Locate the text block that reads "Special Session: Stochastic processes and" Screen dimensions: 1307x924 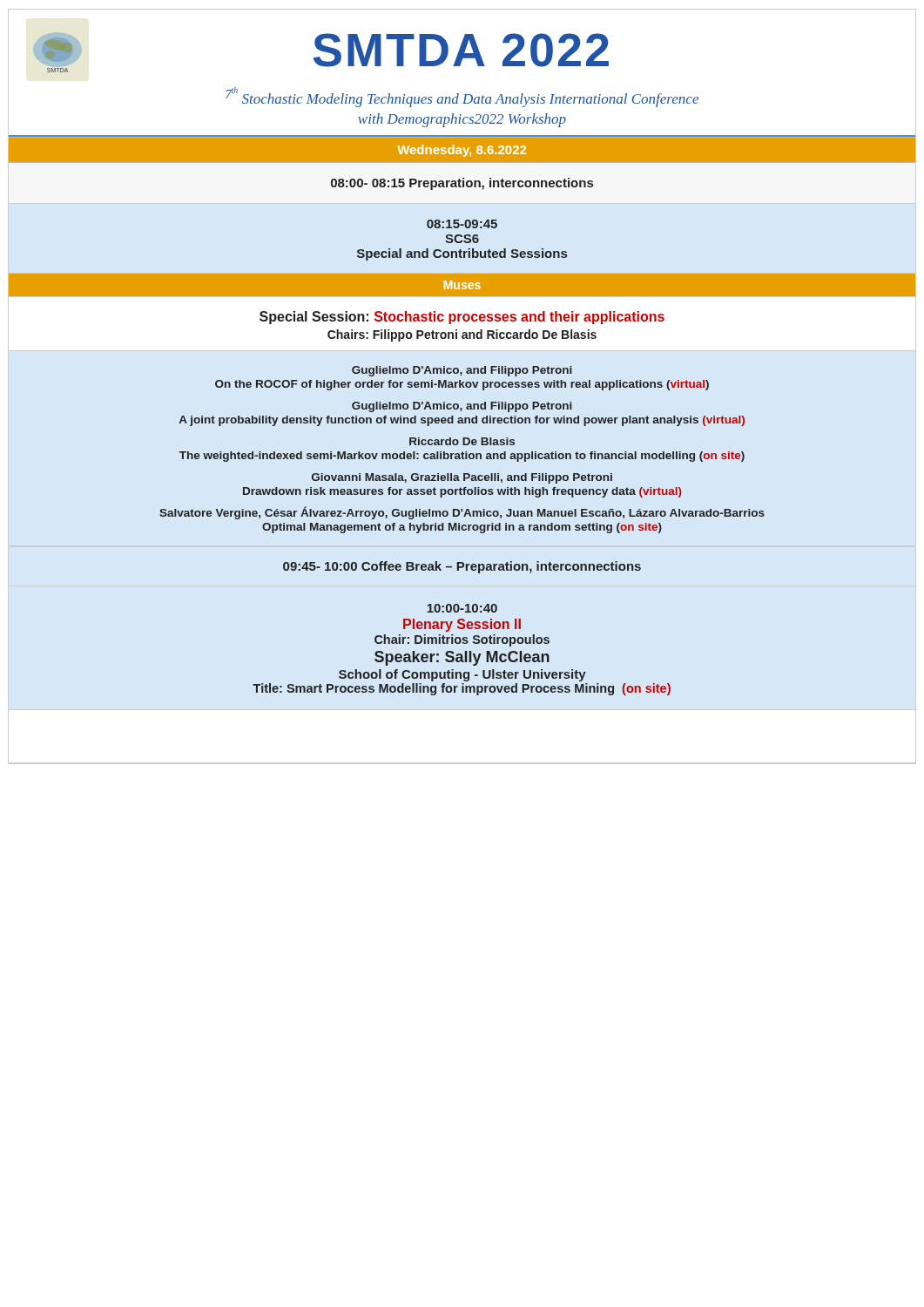(462, 326)
